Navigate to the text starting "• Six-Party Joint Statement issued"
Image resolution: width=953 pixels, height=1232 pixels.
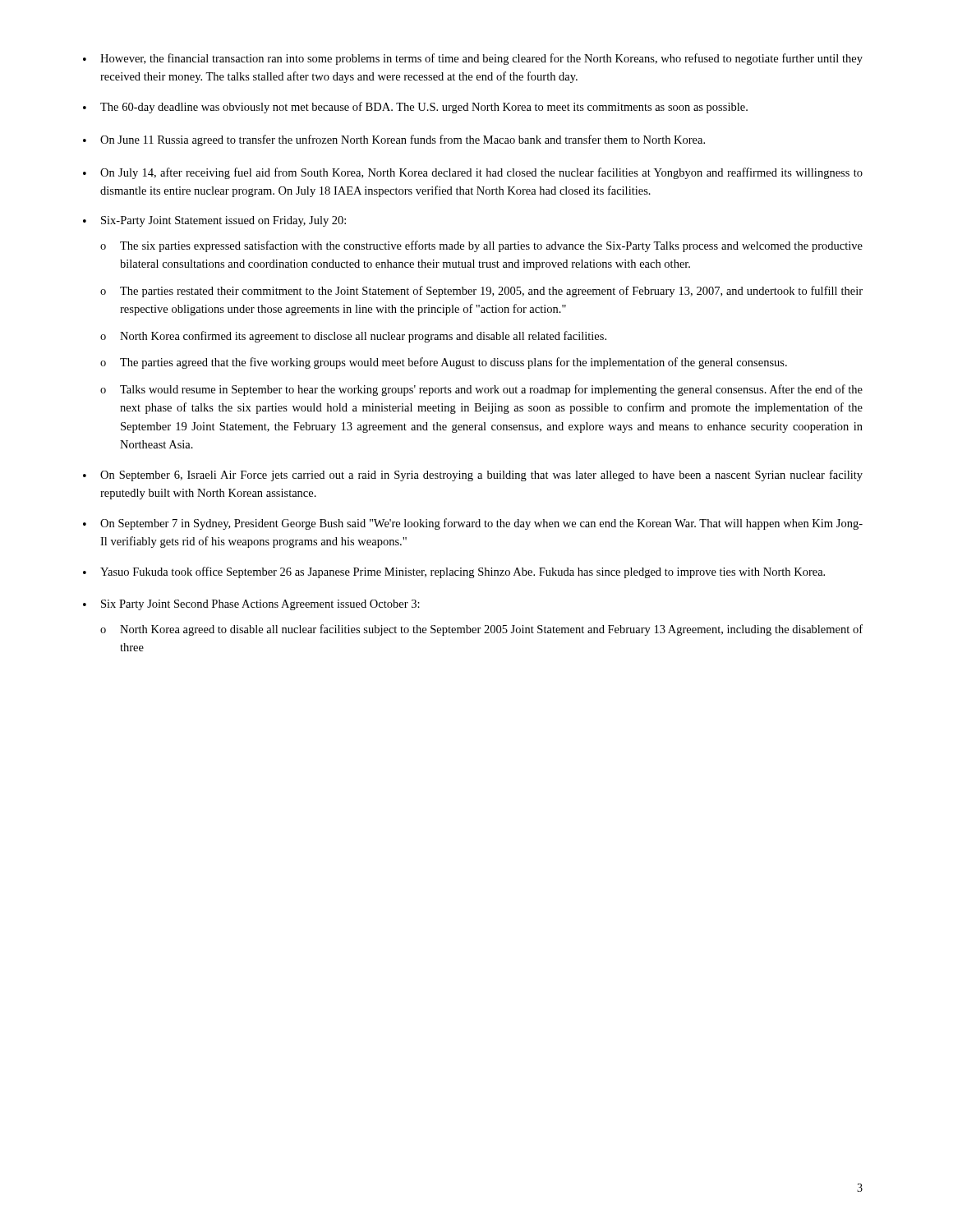472,337
